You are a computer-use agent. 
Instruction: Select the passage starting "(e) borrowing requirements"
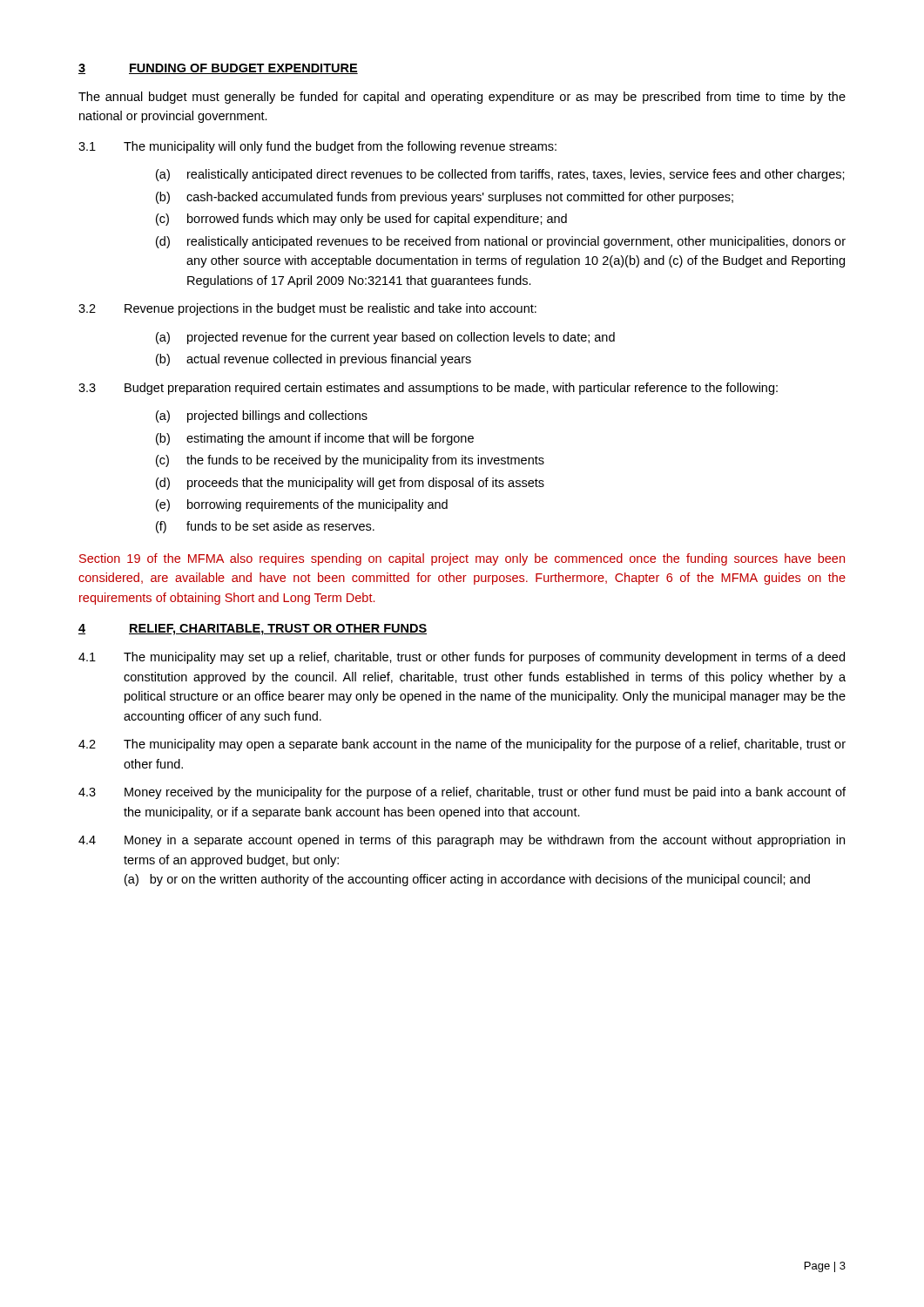point(302,505)
